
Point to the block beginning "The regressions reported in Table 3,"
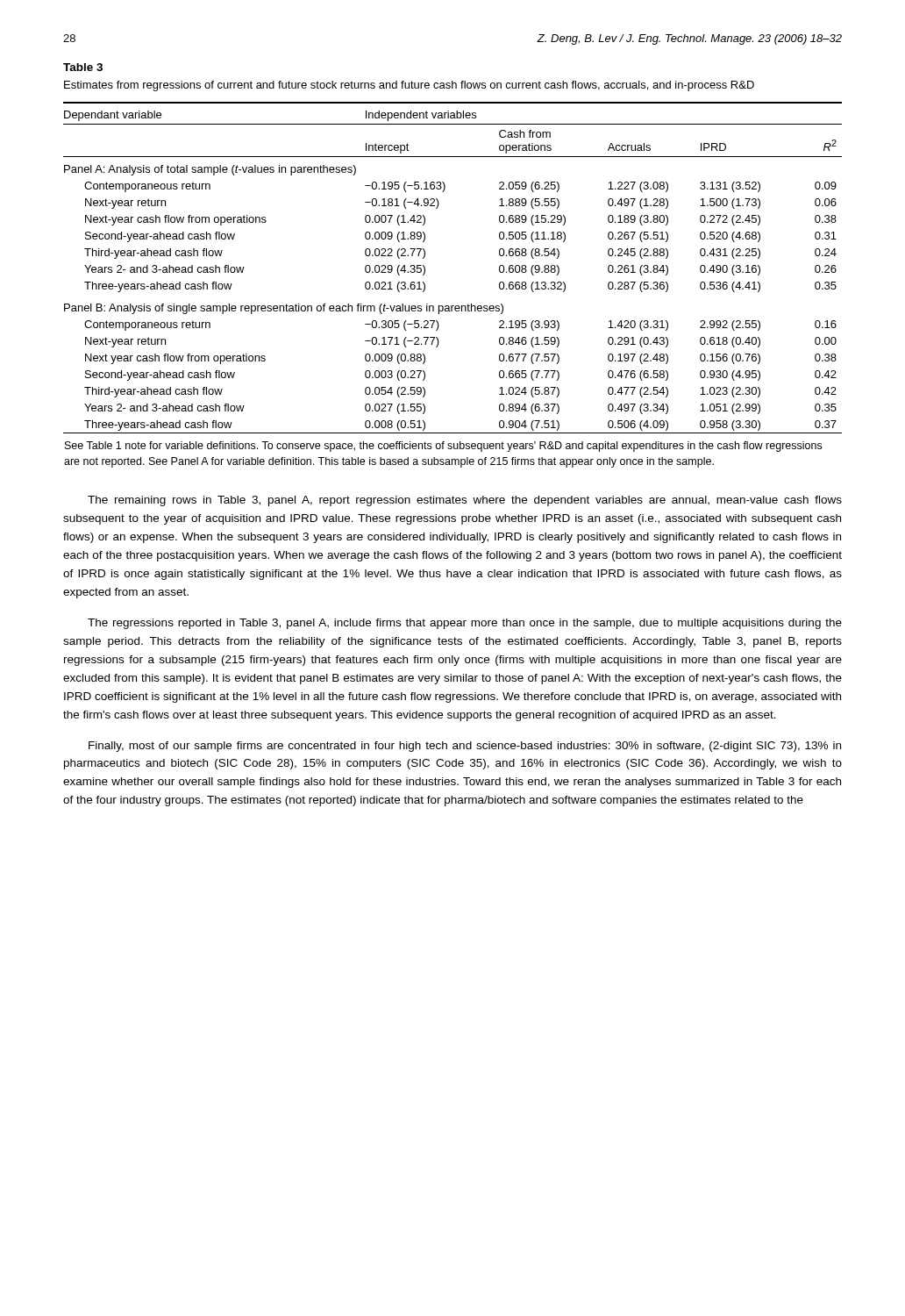click(x=452, y=668)
